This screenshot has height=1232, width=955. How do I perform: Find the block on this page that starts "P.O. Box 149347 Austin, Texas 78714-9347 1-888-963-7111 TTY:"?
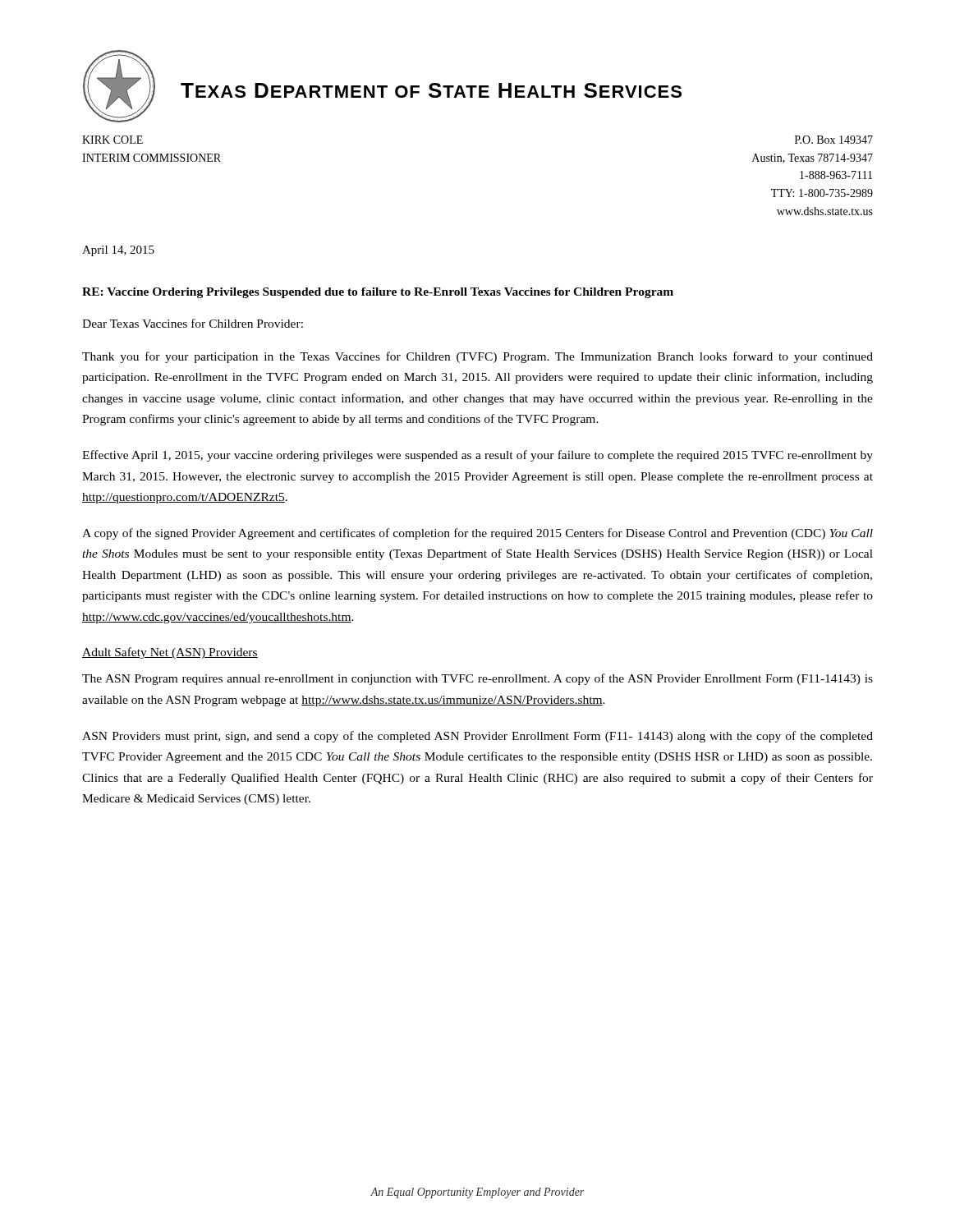(812, 176)
